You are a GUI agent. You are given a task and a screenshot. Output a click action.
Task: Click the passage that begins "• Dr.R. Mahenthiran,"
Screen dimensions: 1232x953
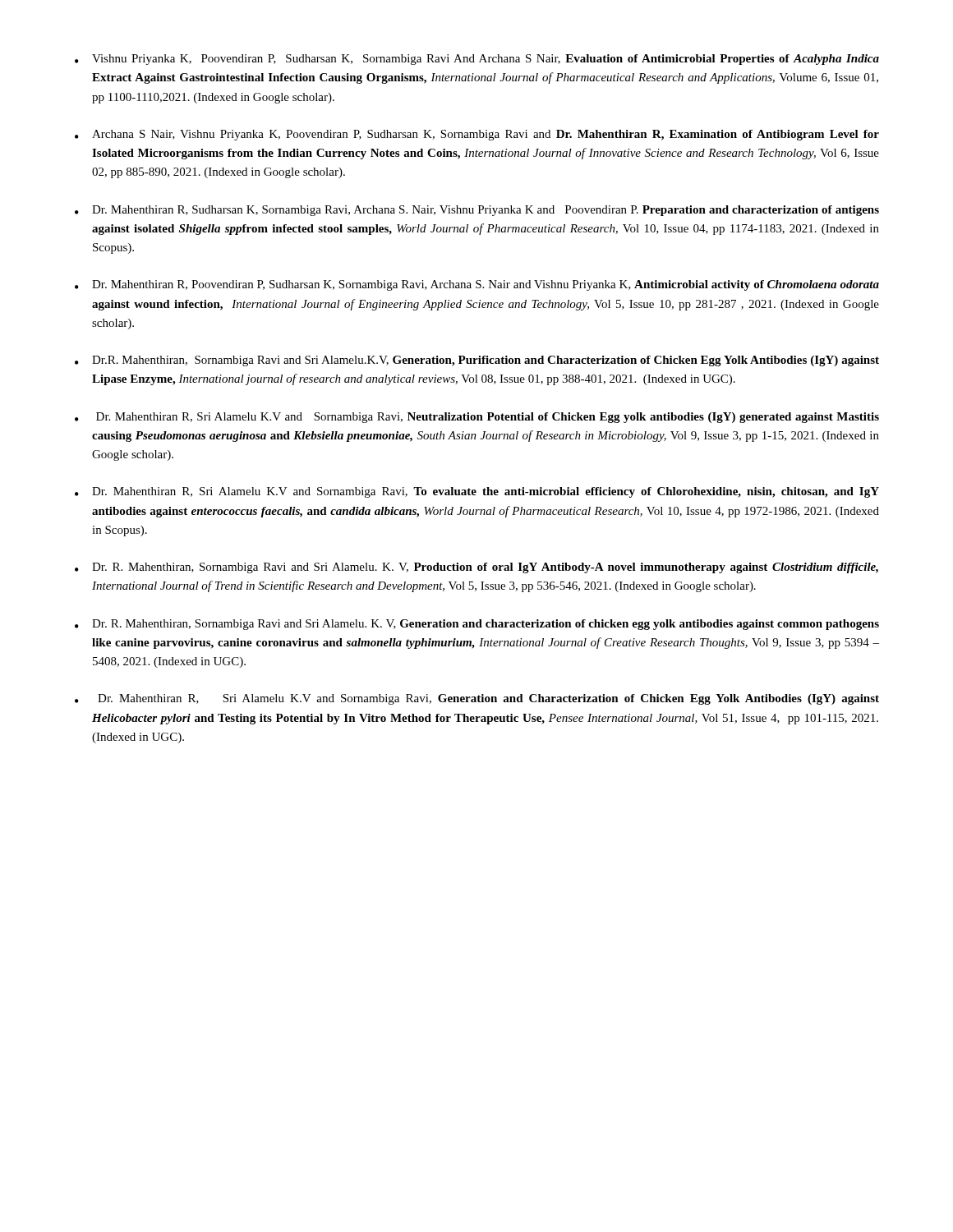(x=476, y=370)
